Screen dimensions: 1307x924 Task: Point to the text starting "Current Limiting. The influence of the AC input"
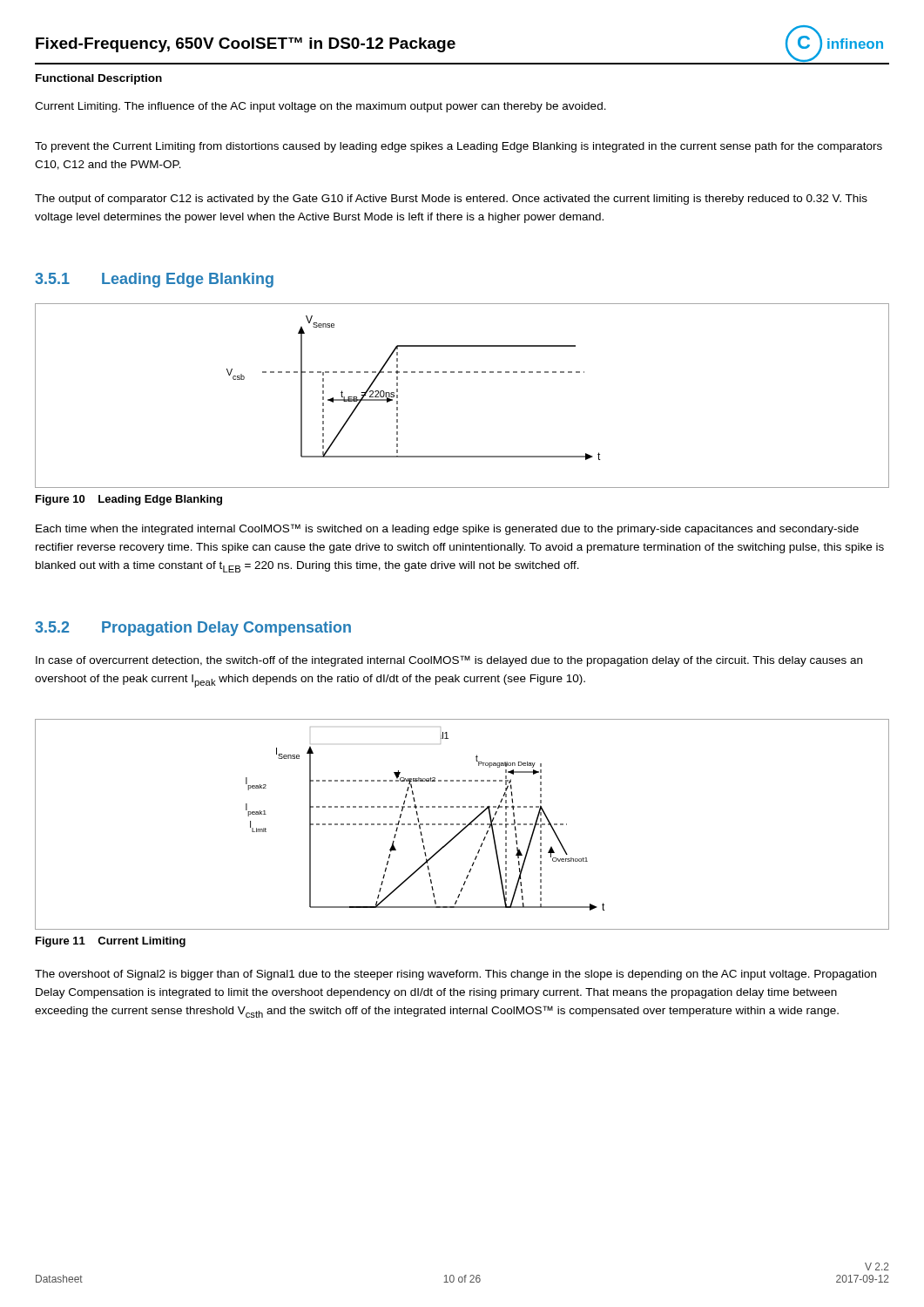321,106
